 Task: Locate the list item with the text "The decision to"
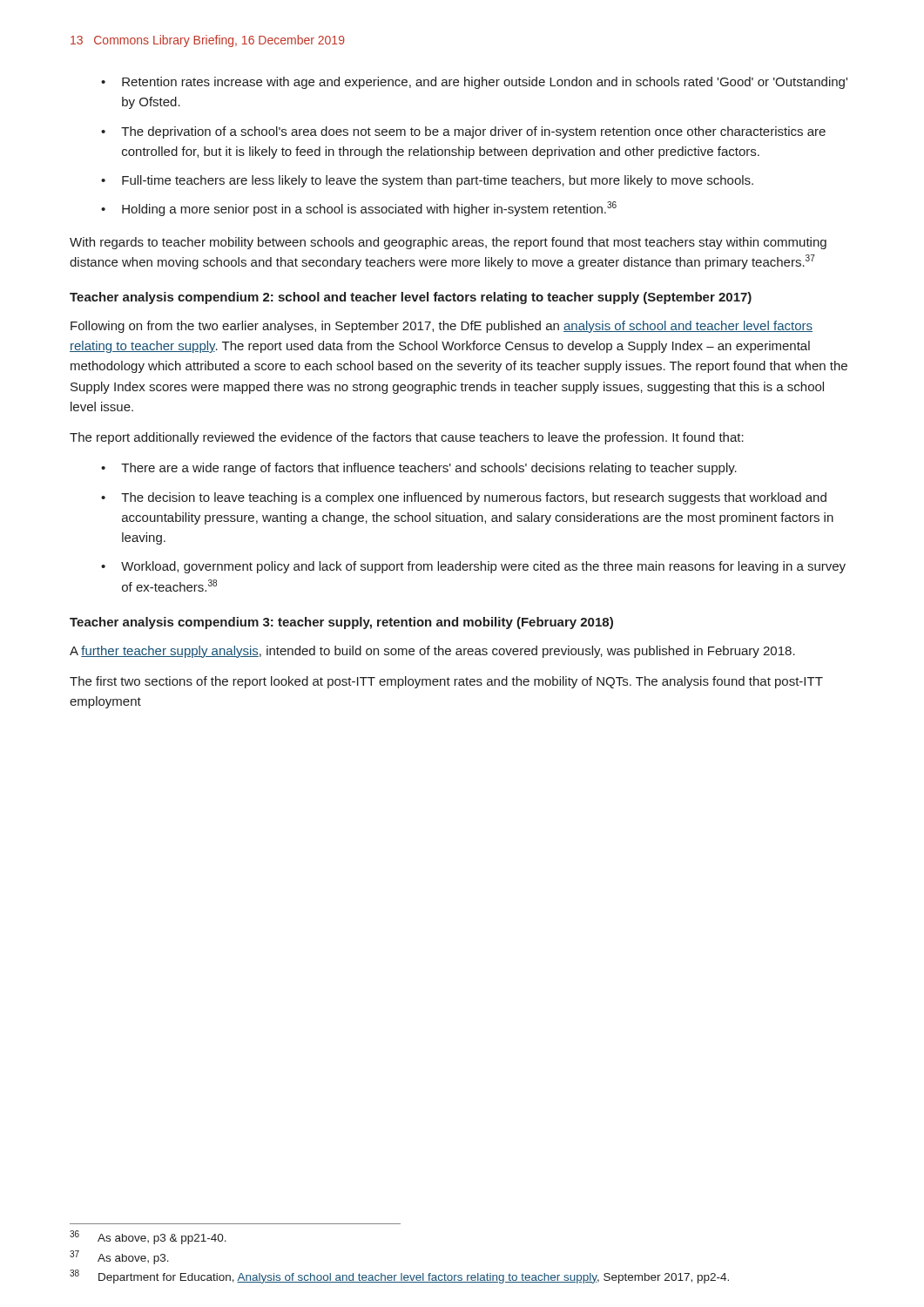488,517
